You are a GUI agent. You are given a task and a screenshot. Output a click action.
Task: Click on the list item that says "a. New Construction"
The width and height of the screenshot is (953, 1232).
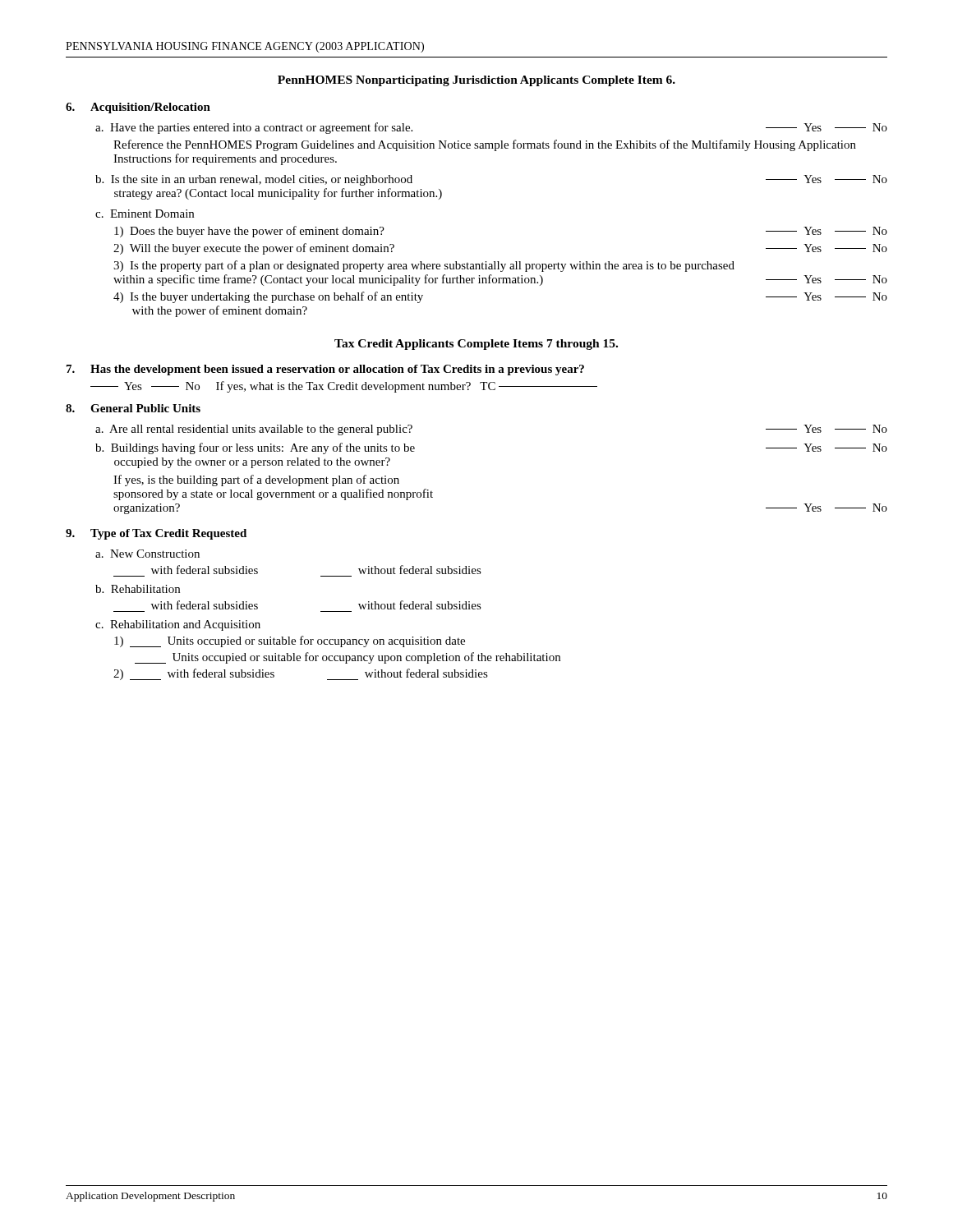(147, 554)
